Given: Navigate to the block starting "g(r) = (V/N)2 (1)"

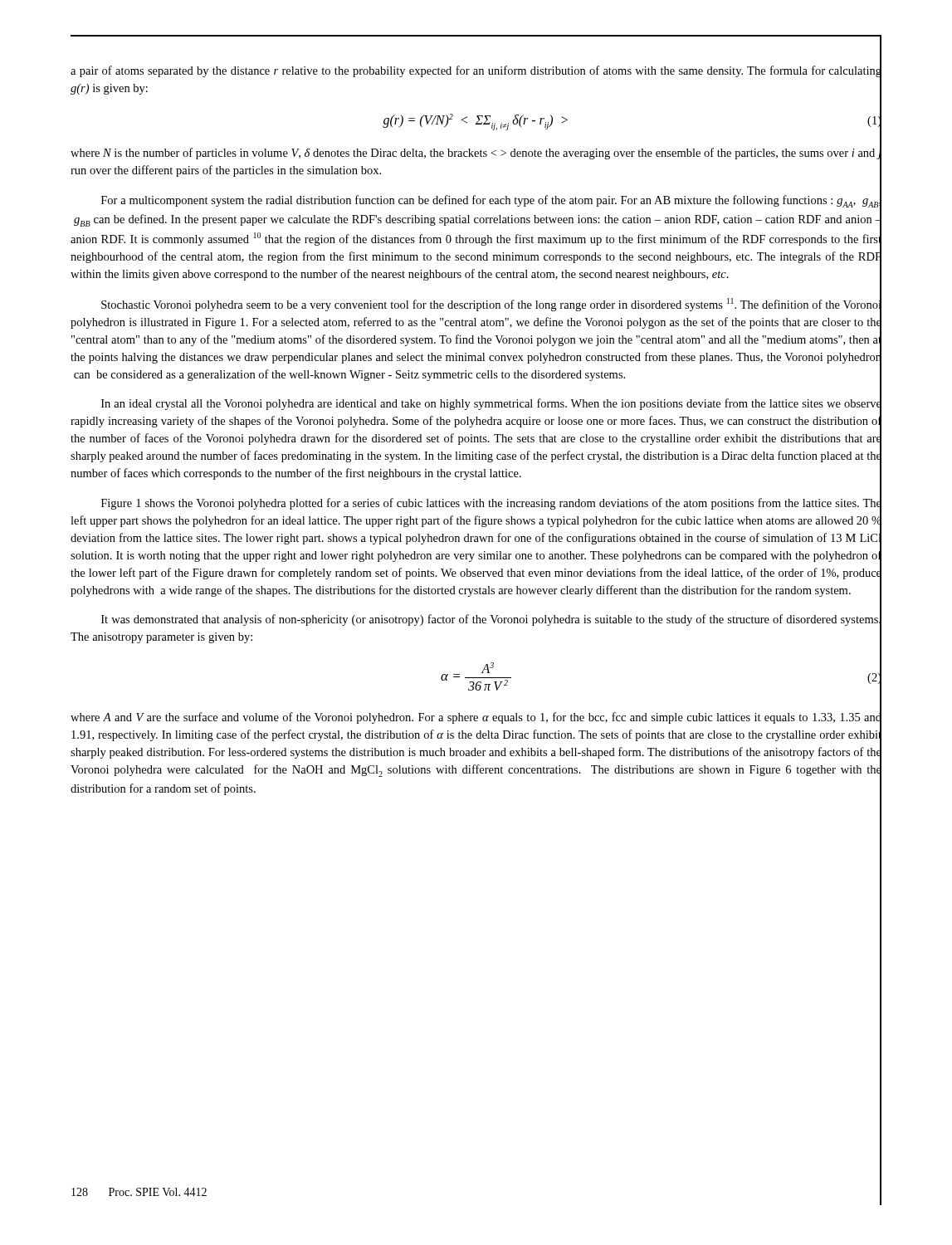Looking at the screenshot, I should click(476, 121).
